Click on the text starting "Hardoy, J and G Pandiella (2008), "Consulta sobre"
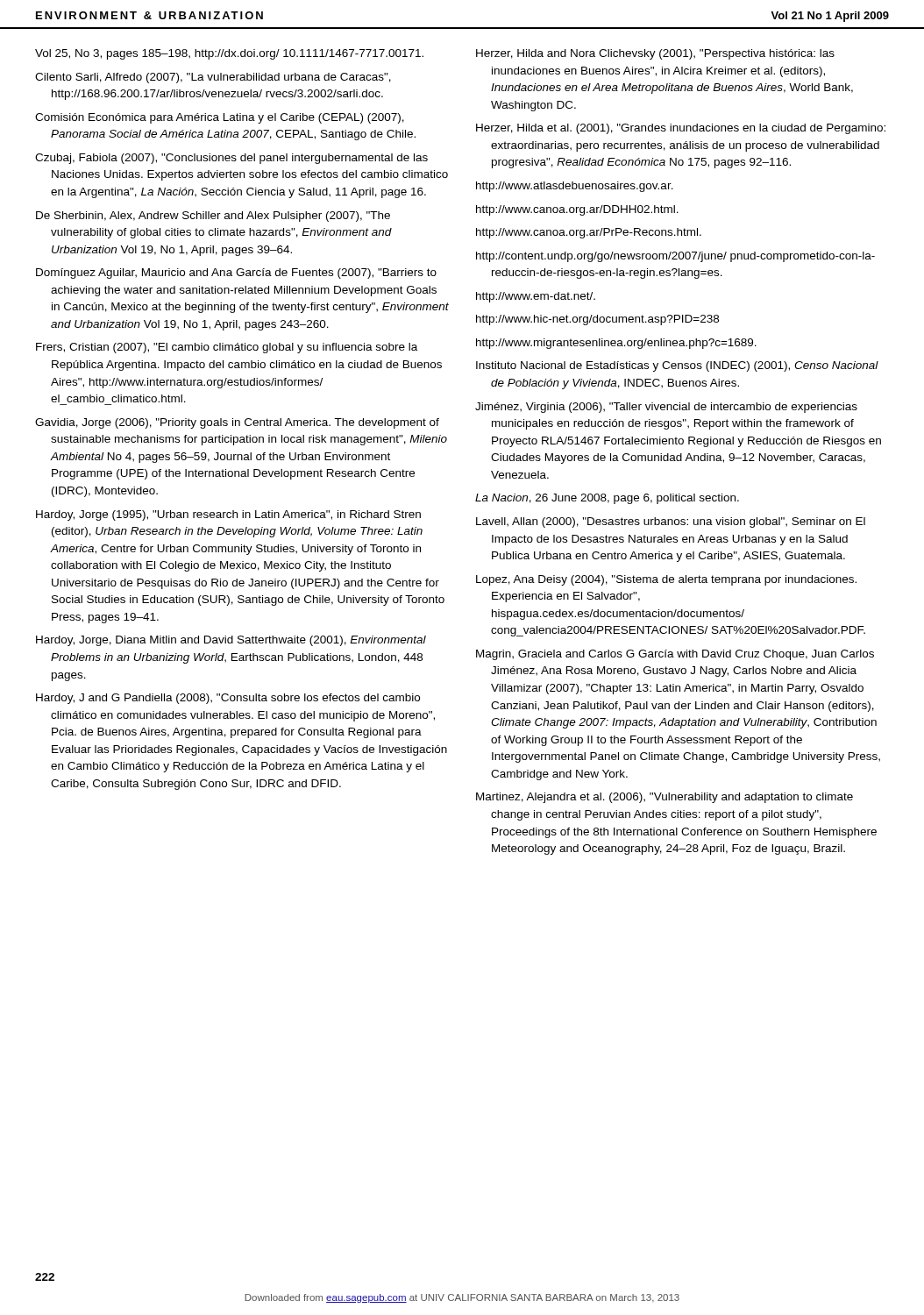This screenshot has height=1315, width=924. (x=241, y=740)
